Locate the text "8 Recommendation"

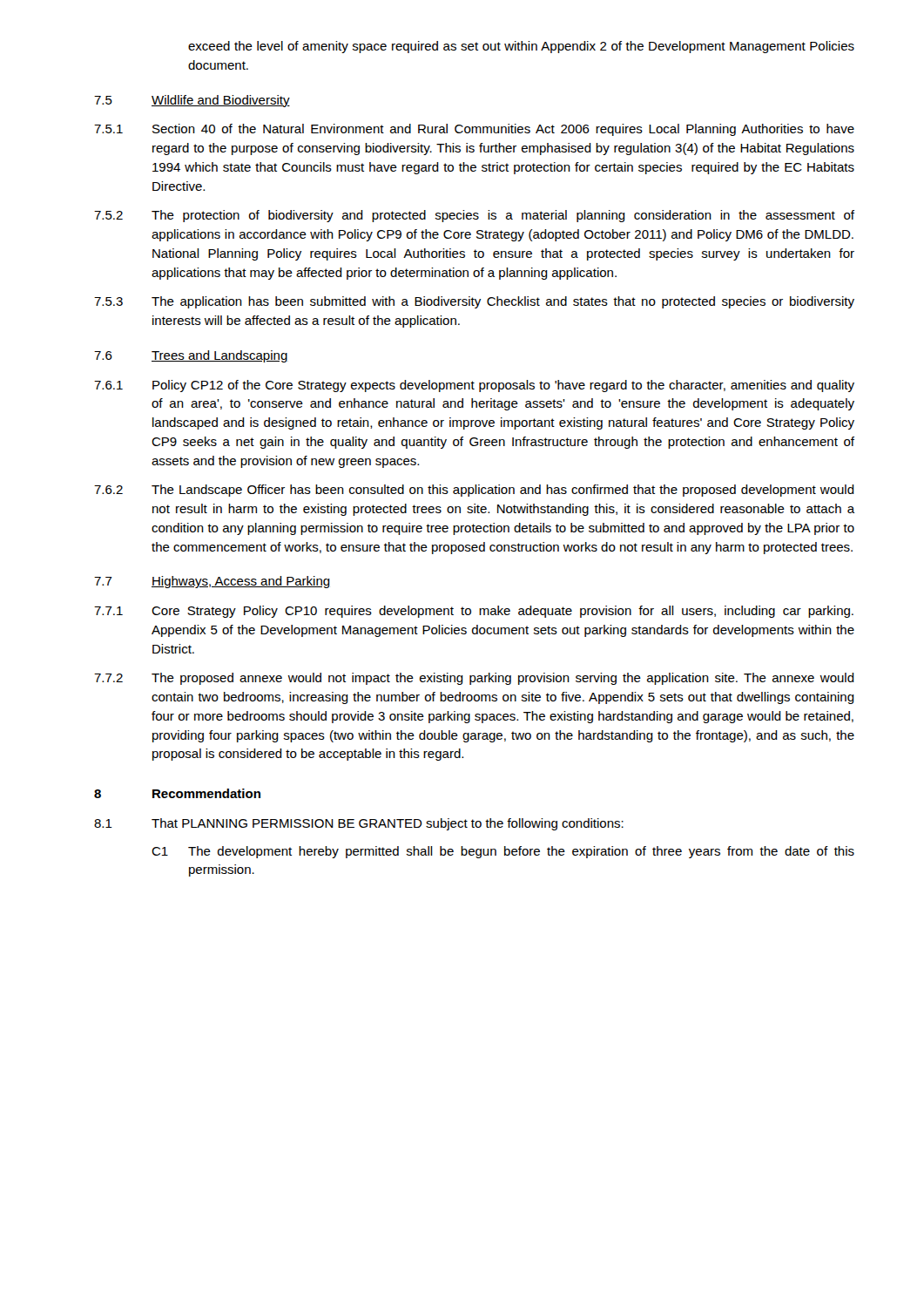[x=178, y=794]
